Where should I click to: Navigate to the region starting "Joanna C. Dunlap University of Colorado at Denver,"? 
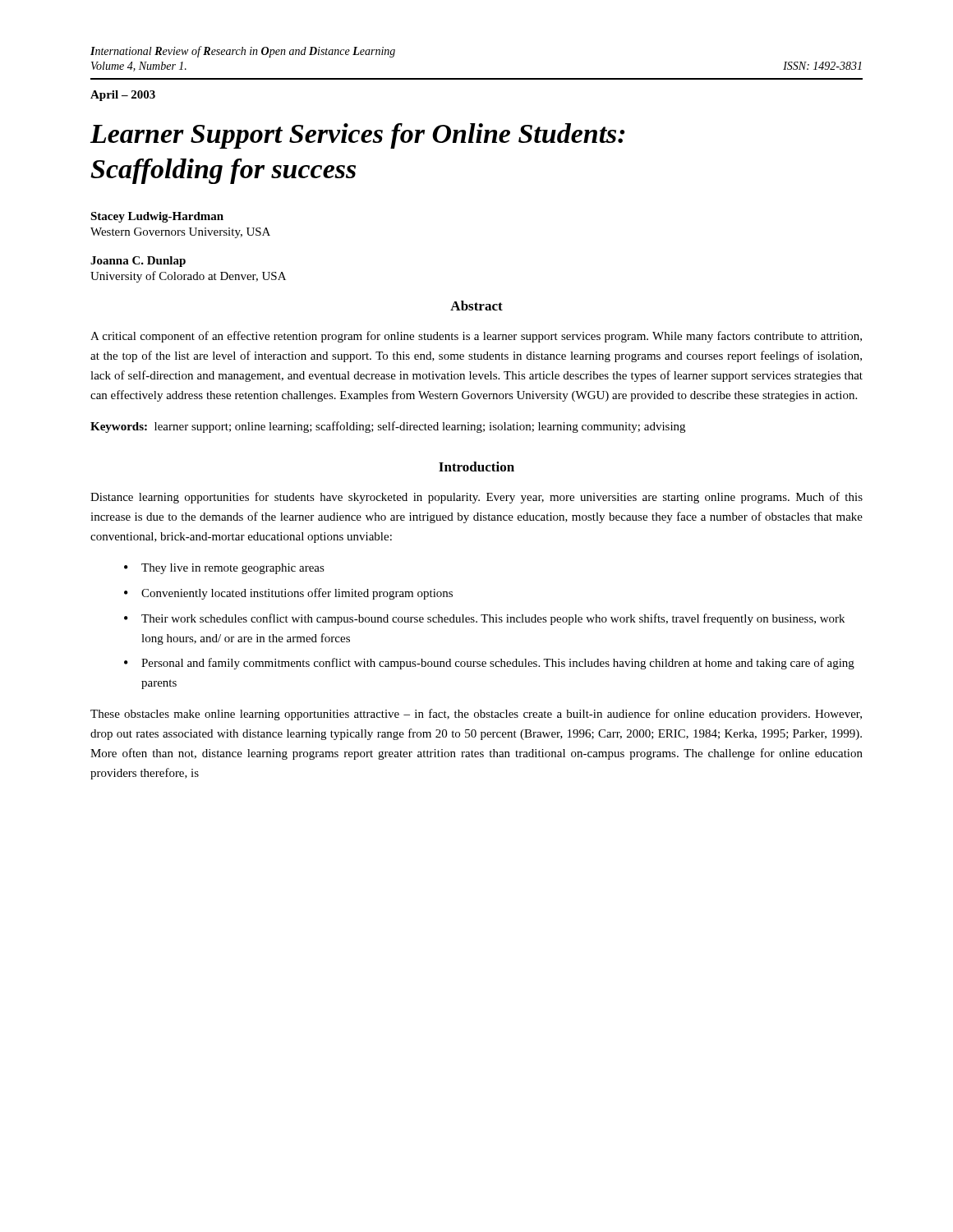[138, 262]
